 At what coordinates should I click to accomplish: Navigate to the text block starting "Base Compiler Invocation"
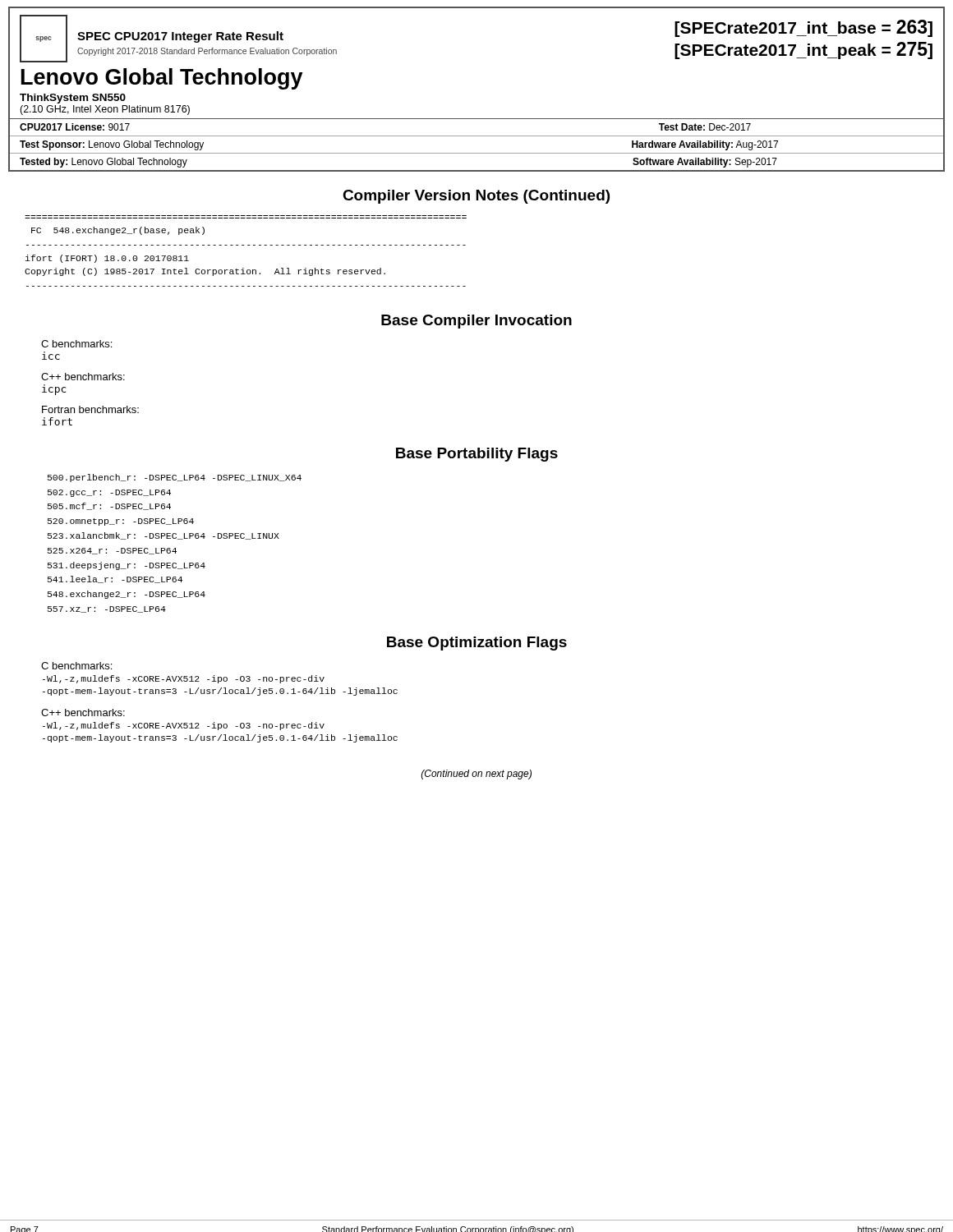coord(476,320)
